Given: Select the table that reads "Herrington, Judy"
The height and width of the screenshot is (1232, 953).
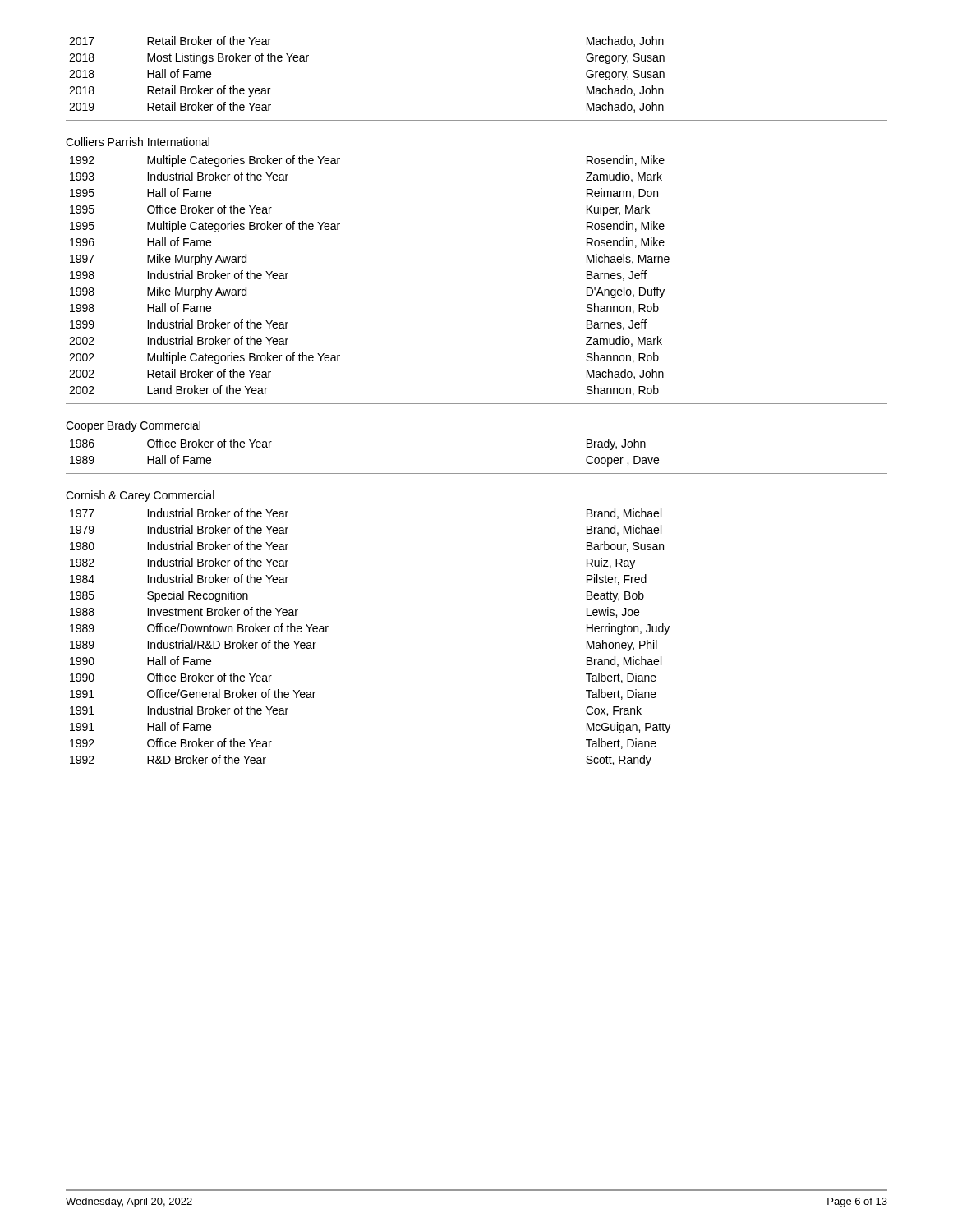Looking at the screenshot, I should pyautogui.click(x=476, y=637).
